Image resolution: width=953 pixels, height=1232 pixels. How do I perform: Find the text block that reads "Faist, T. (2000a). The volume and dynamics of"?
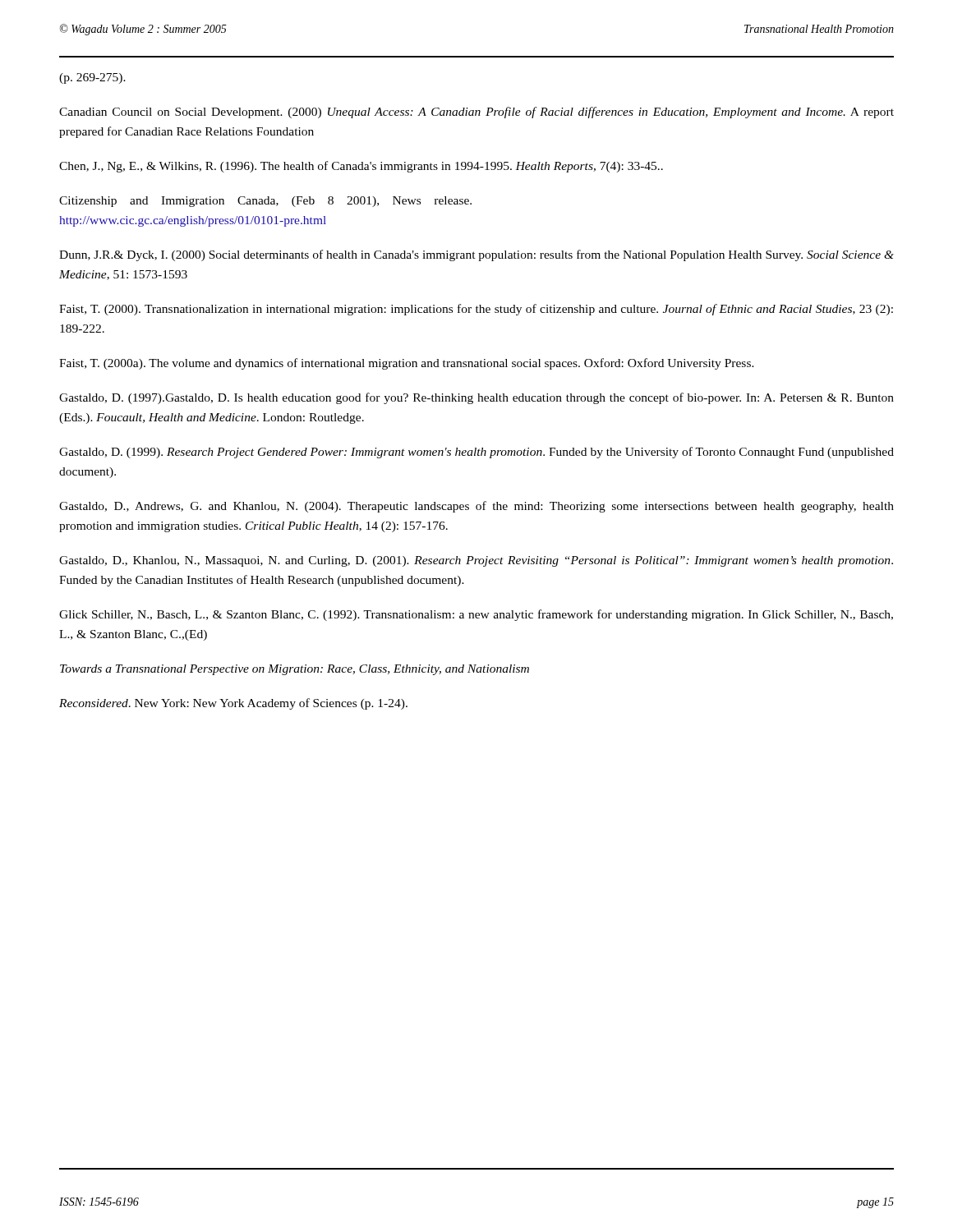point(407,363)
